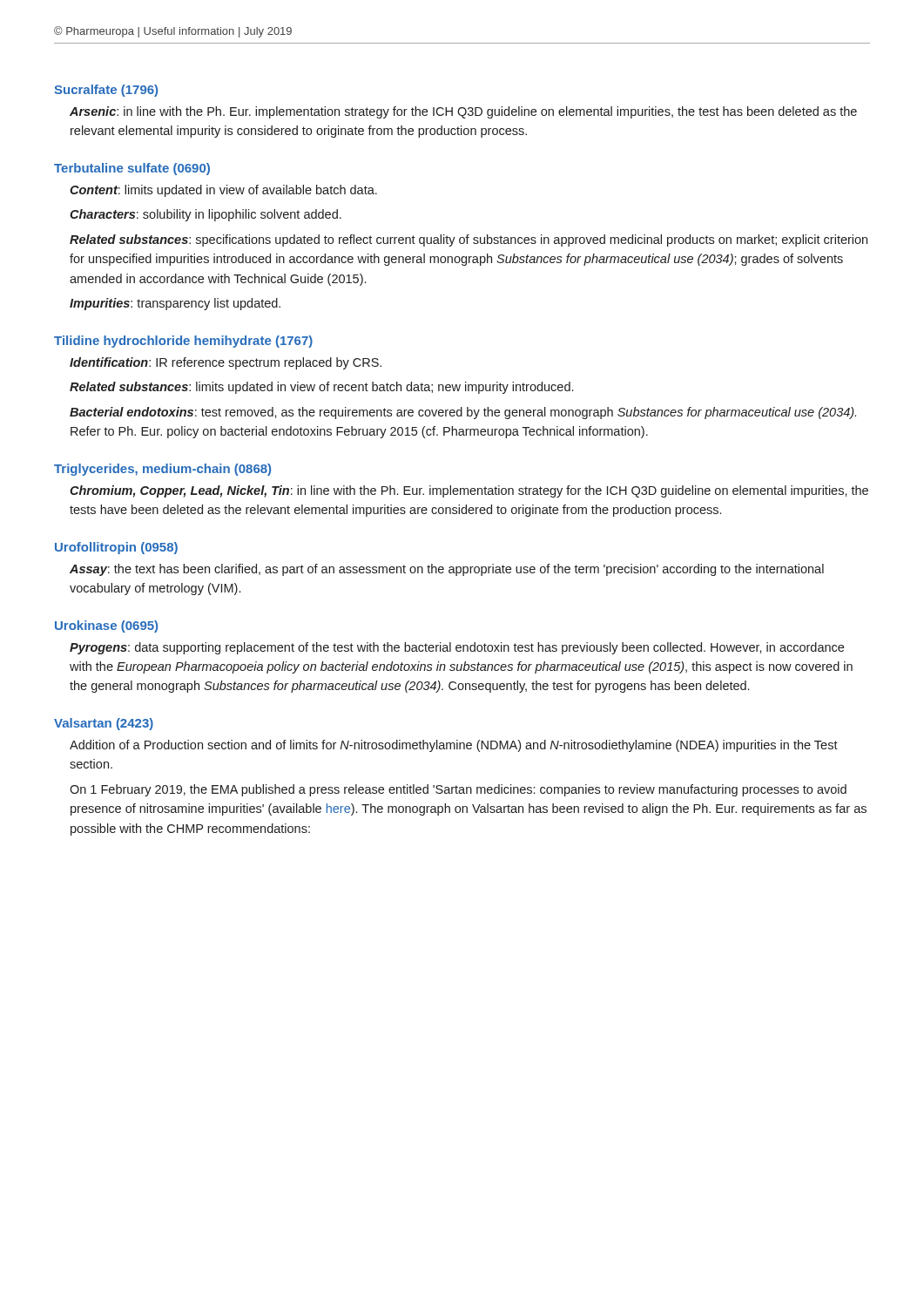
Task: Click the passage that begins "Bacterial endotoxins: test removed,"
Action: [x=464, y=422]
